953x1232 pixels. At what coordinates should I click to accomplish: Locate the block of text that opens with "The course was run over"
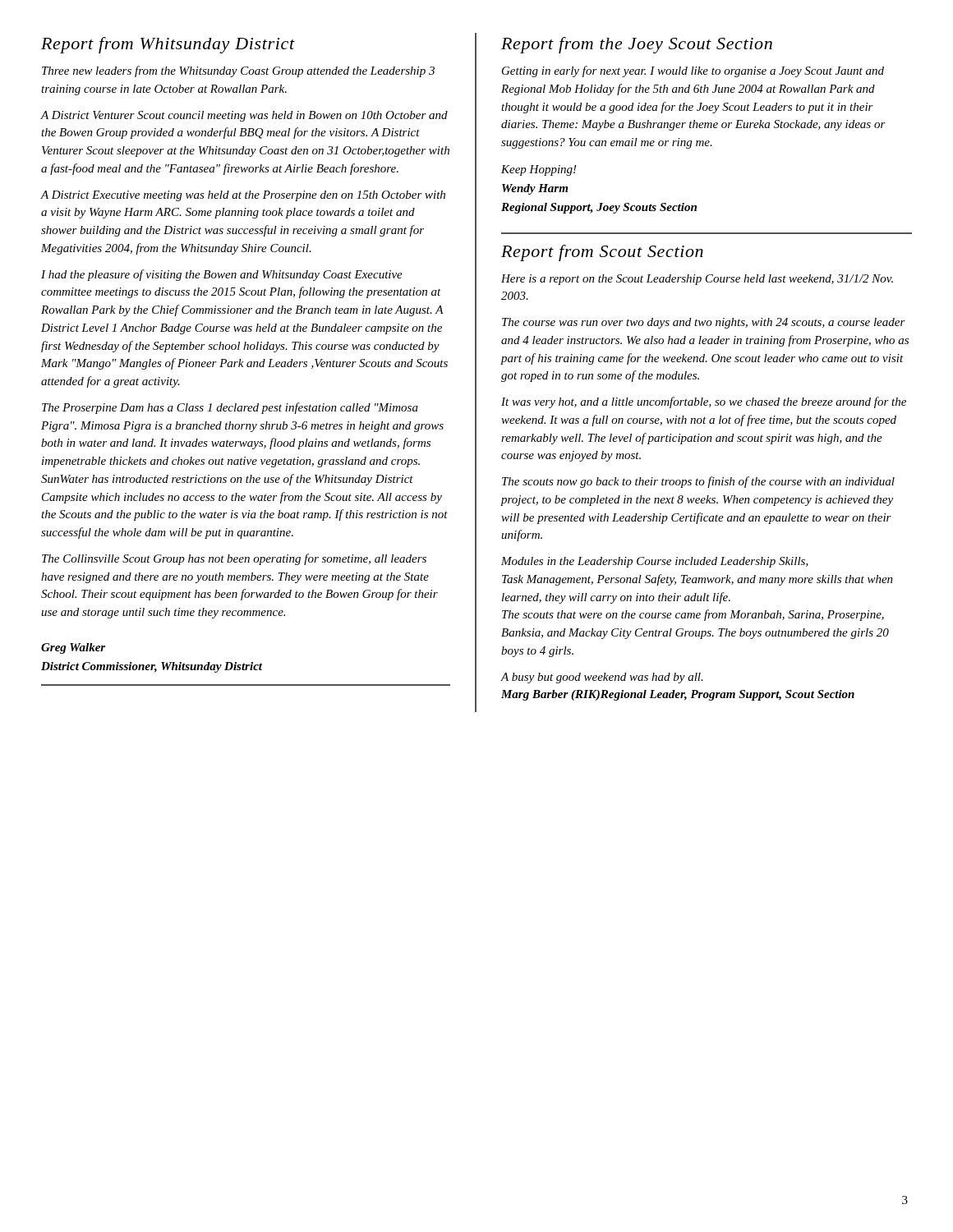(x=707, y=350)
